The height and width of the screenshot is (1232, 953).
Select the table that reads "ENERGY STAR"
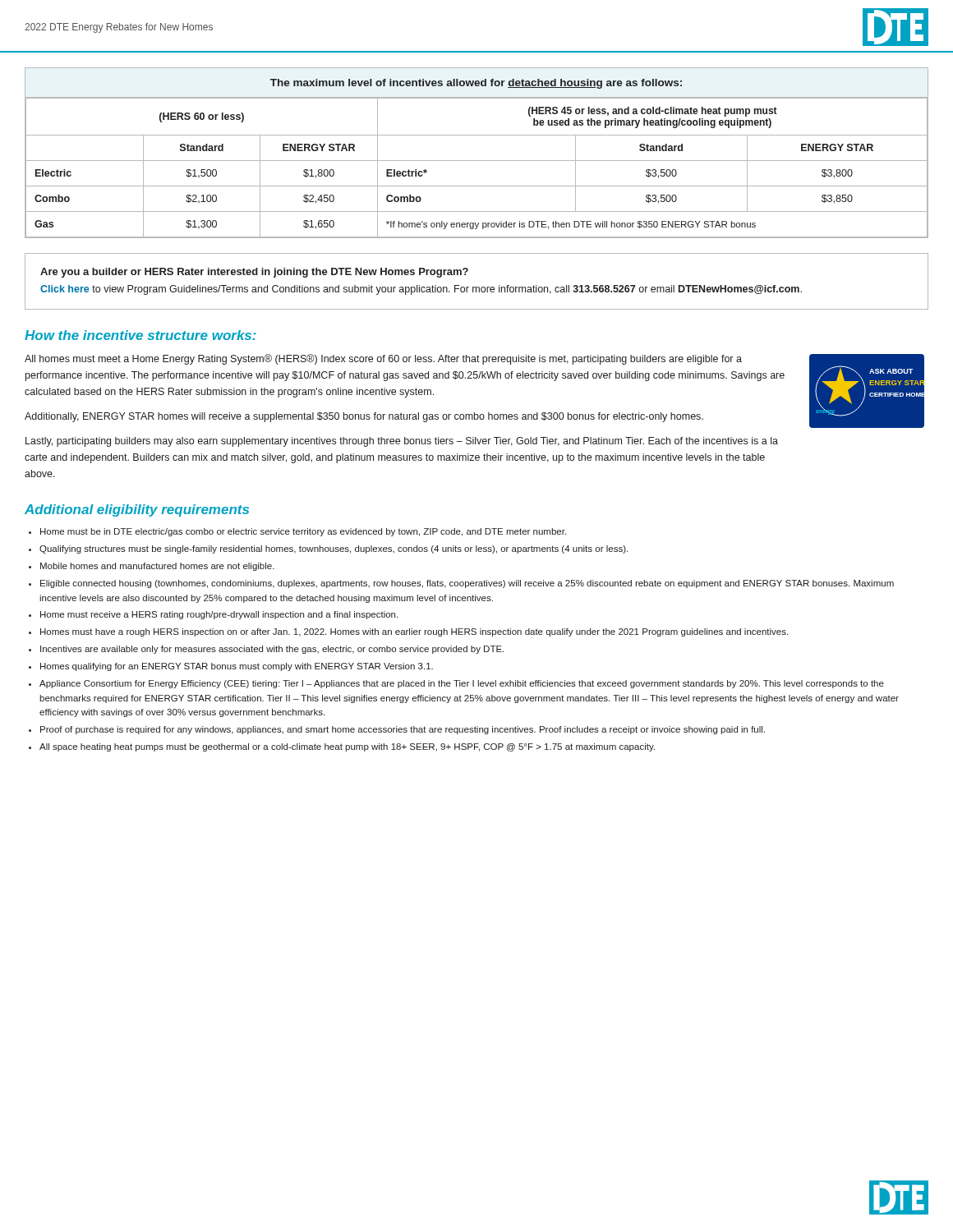point(476,153)
